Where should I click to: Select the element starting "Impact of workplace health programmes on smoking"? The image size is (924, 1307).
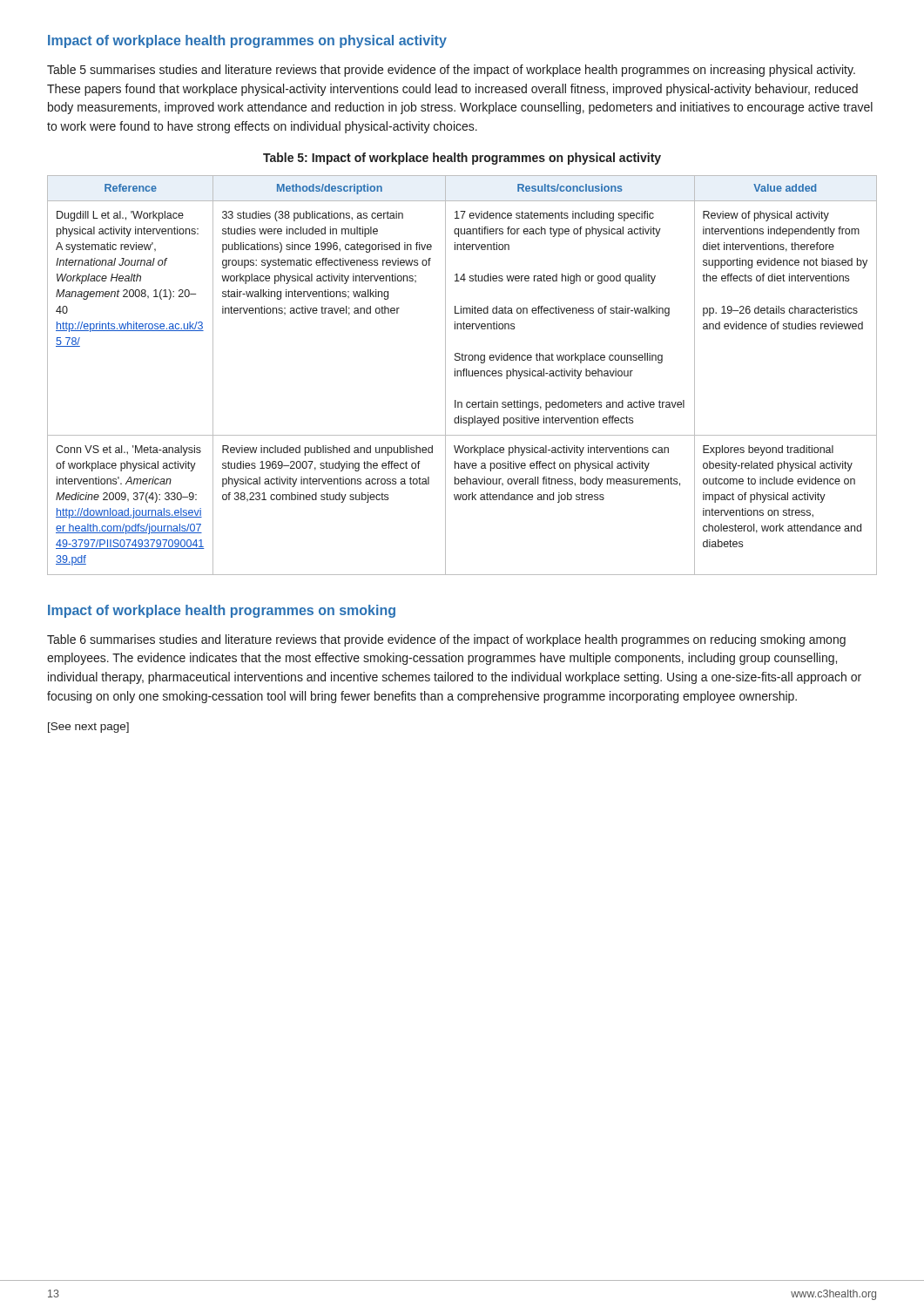point(222,610)
